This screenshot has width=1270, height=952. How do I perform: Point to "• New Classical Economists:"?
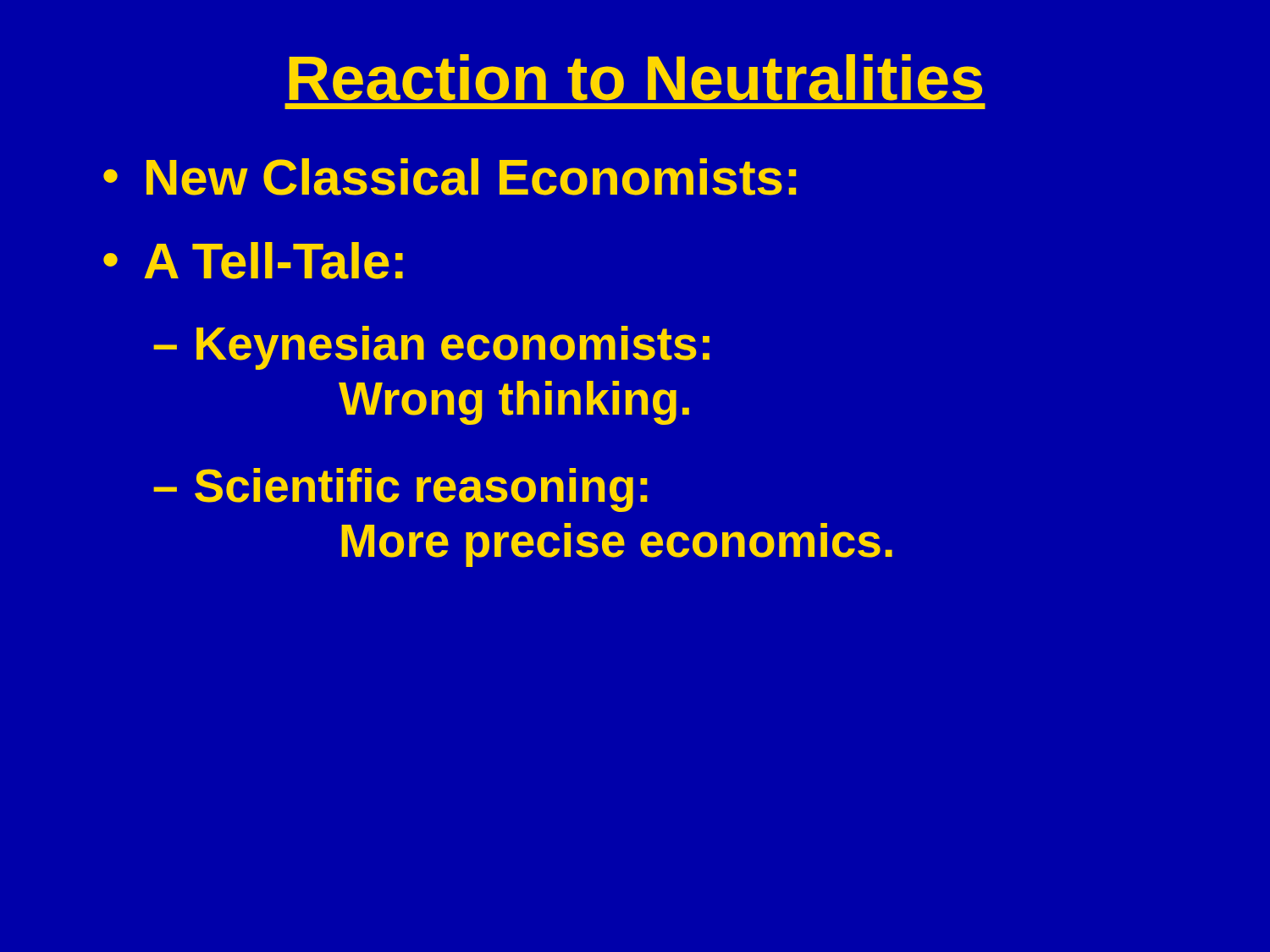[x=451, y=177]
